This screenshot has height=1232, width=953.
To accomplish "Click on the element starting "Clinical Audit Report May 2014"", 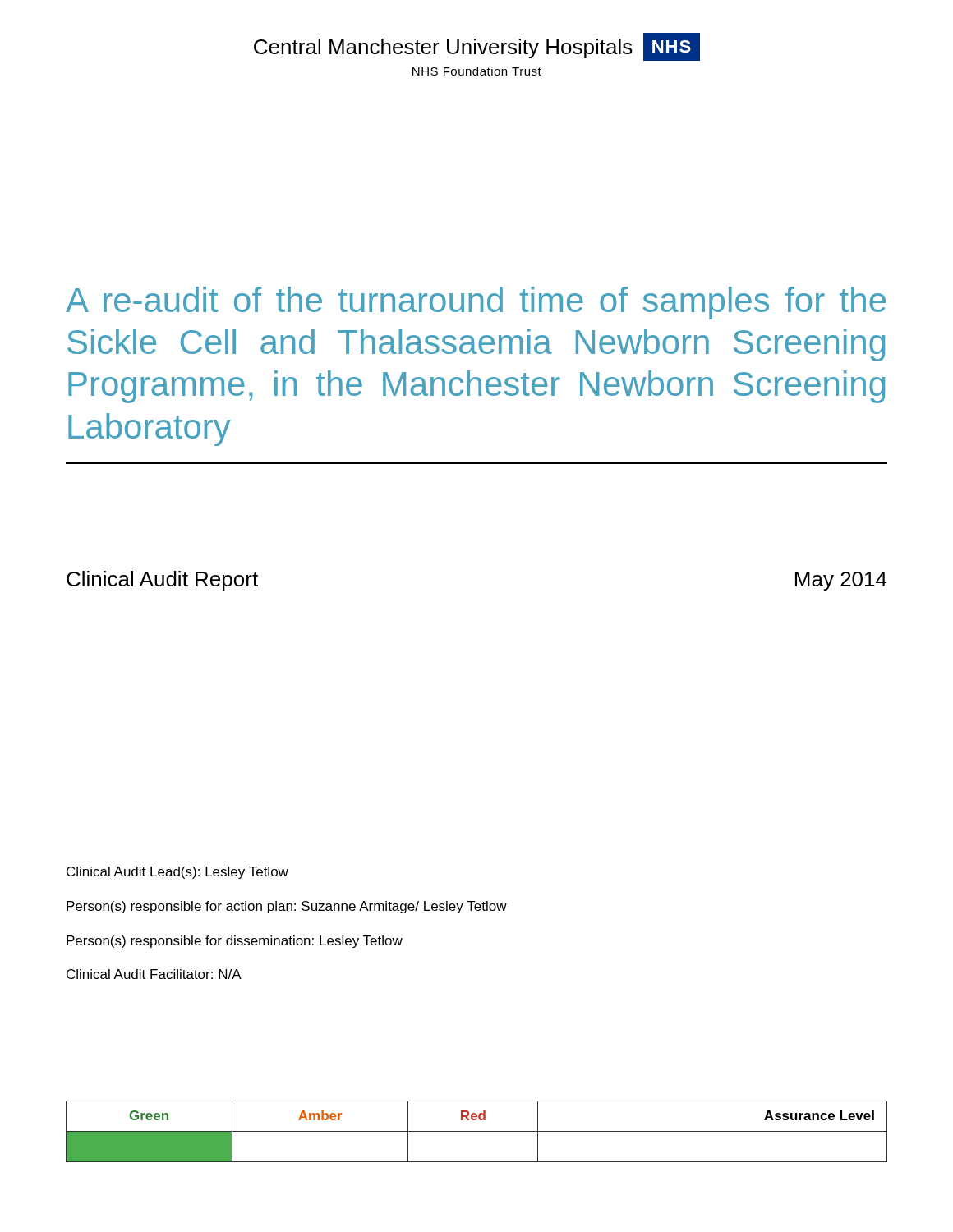I will (x=157, y=580).
